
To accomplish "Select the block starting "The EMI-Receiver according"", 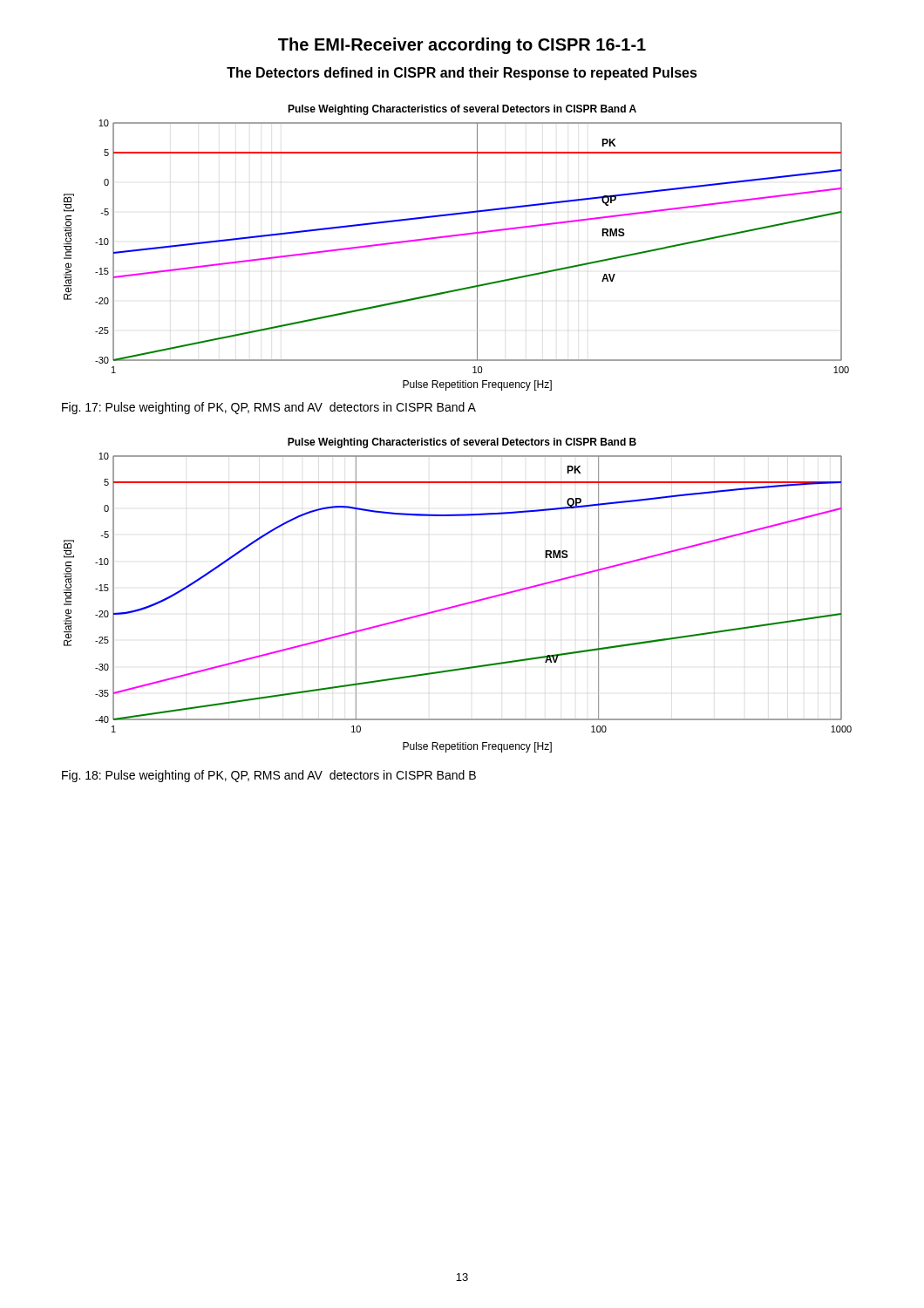I will (462, 44).
